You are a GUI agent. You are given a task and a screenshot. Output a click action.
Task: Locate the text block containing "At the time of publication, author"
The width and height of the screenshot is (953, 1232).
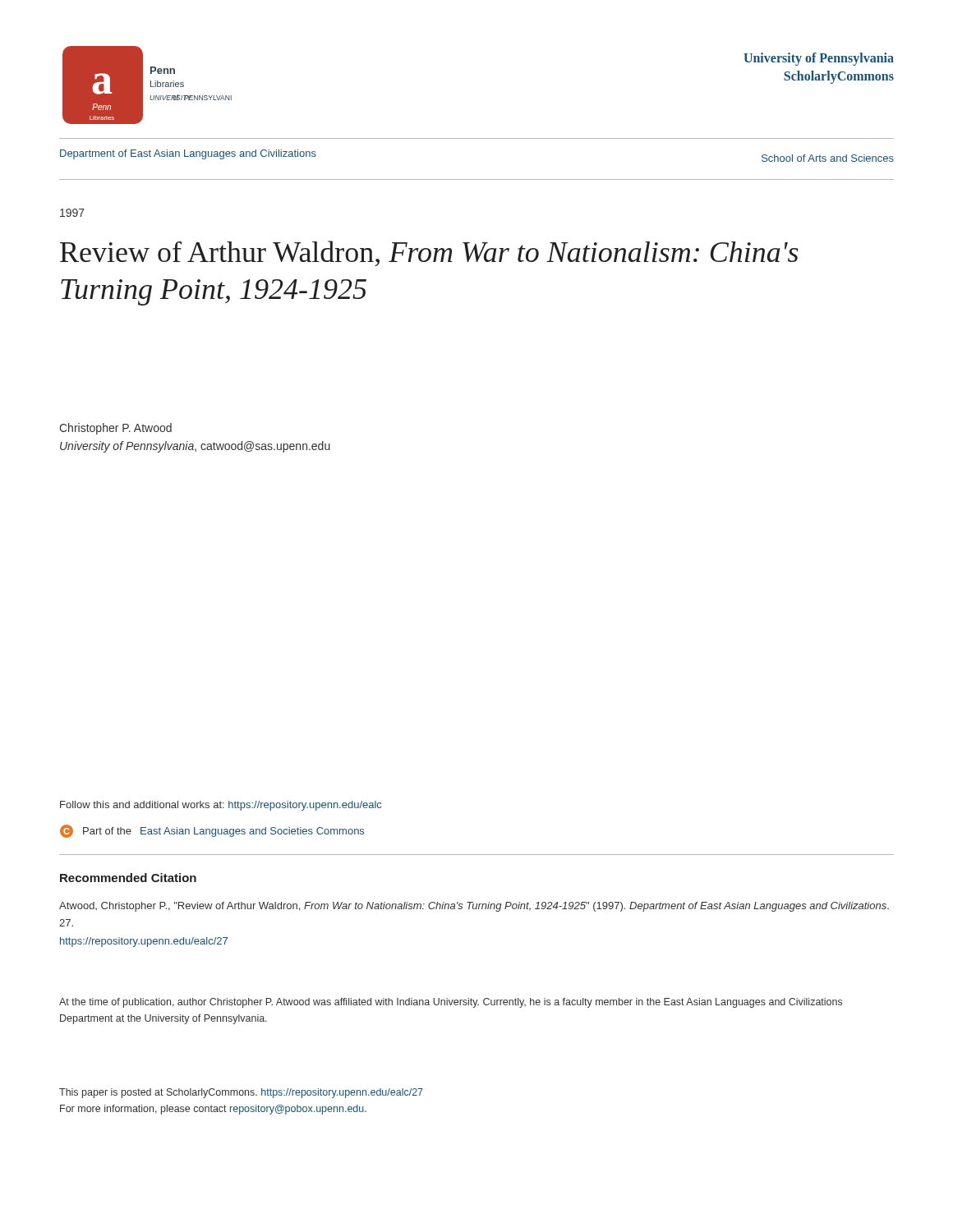tap(451, 1010)
